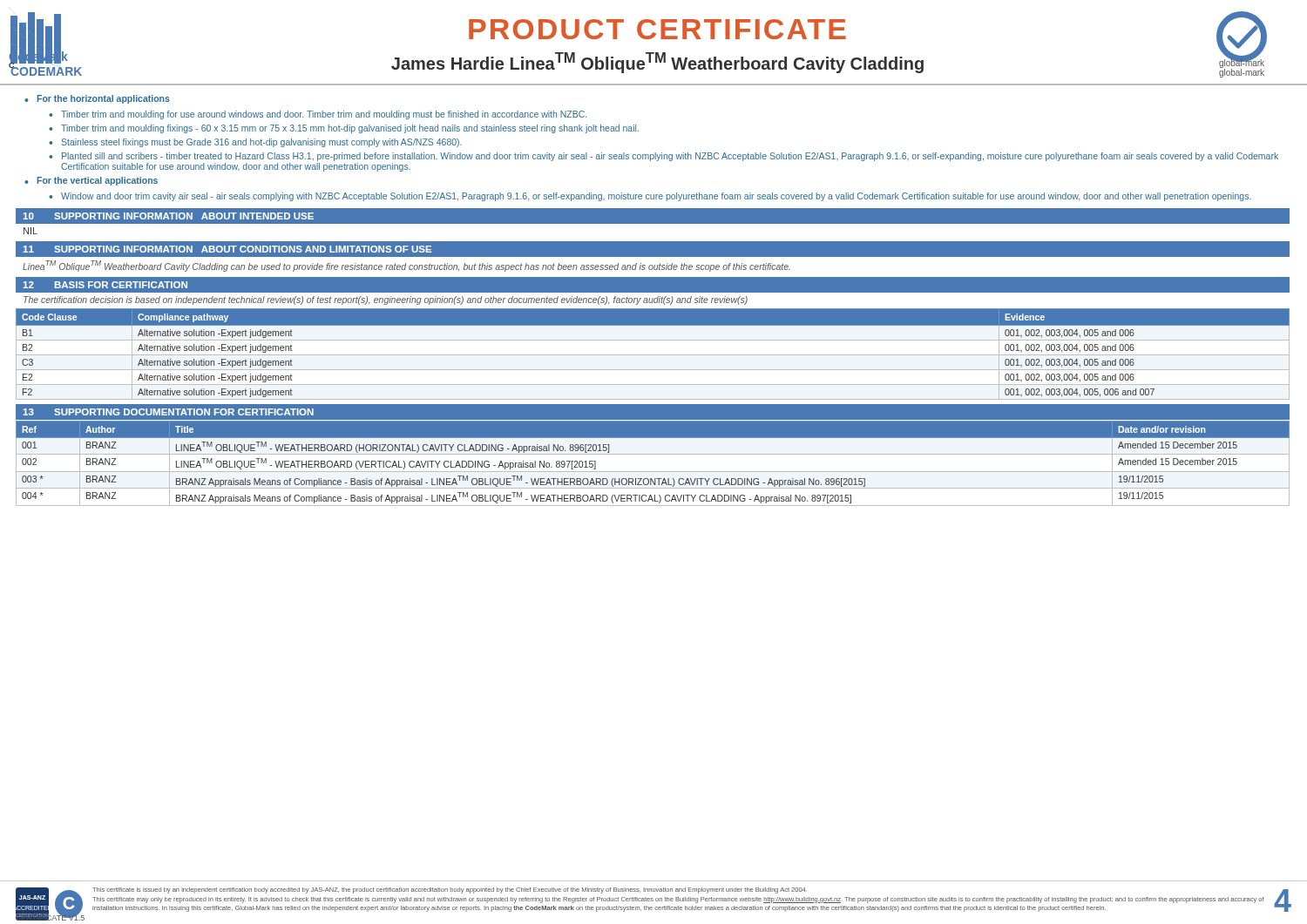Select the table that reads "Alternative solution -Expert judgement"
The image size is (1307, 924).
(653, 354)
